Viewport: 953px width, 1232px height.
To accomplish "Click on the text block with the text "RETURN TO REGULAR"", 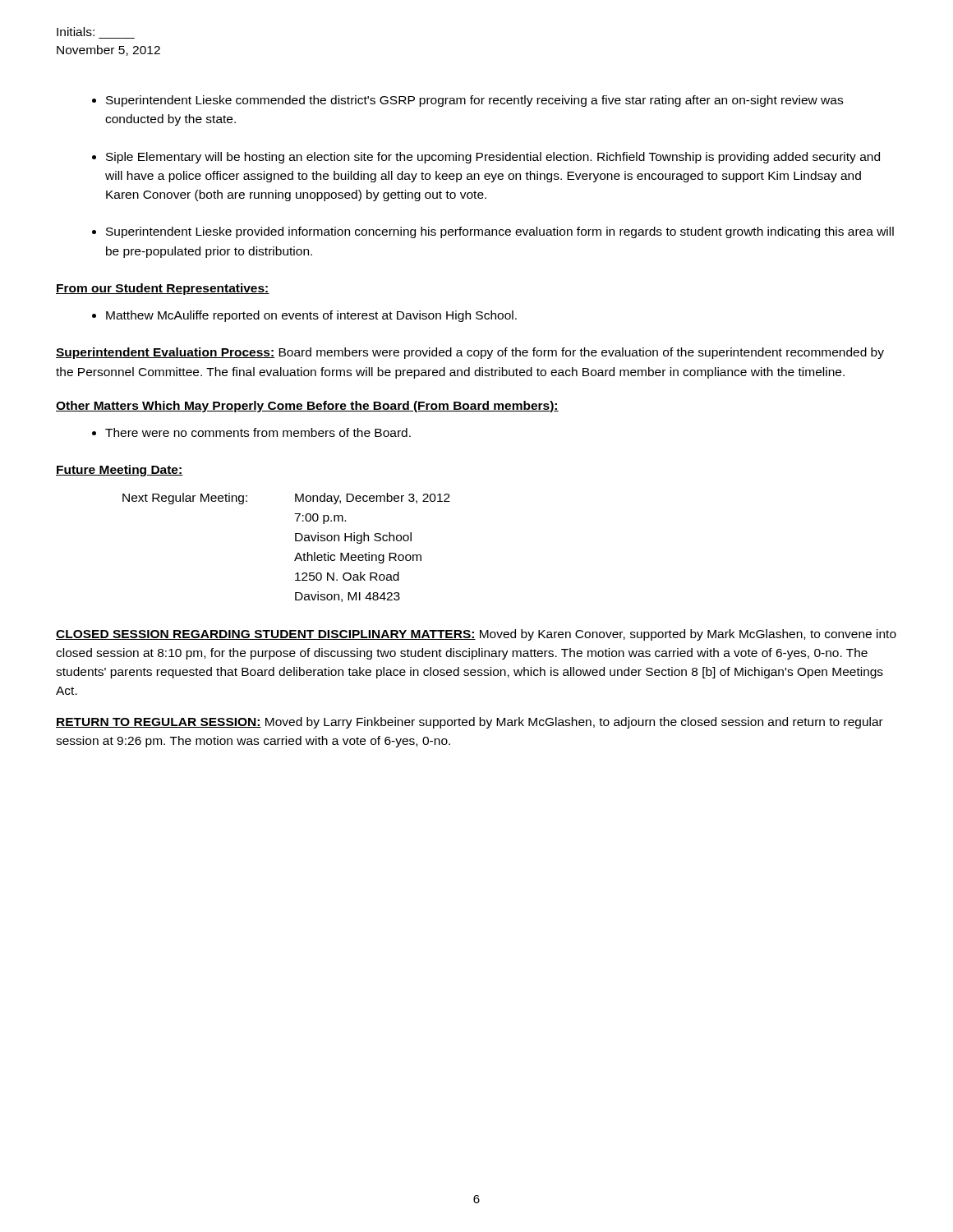I will point(469,731).
